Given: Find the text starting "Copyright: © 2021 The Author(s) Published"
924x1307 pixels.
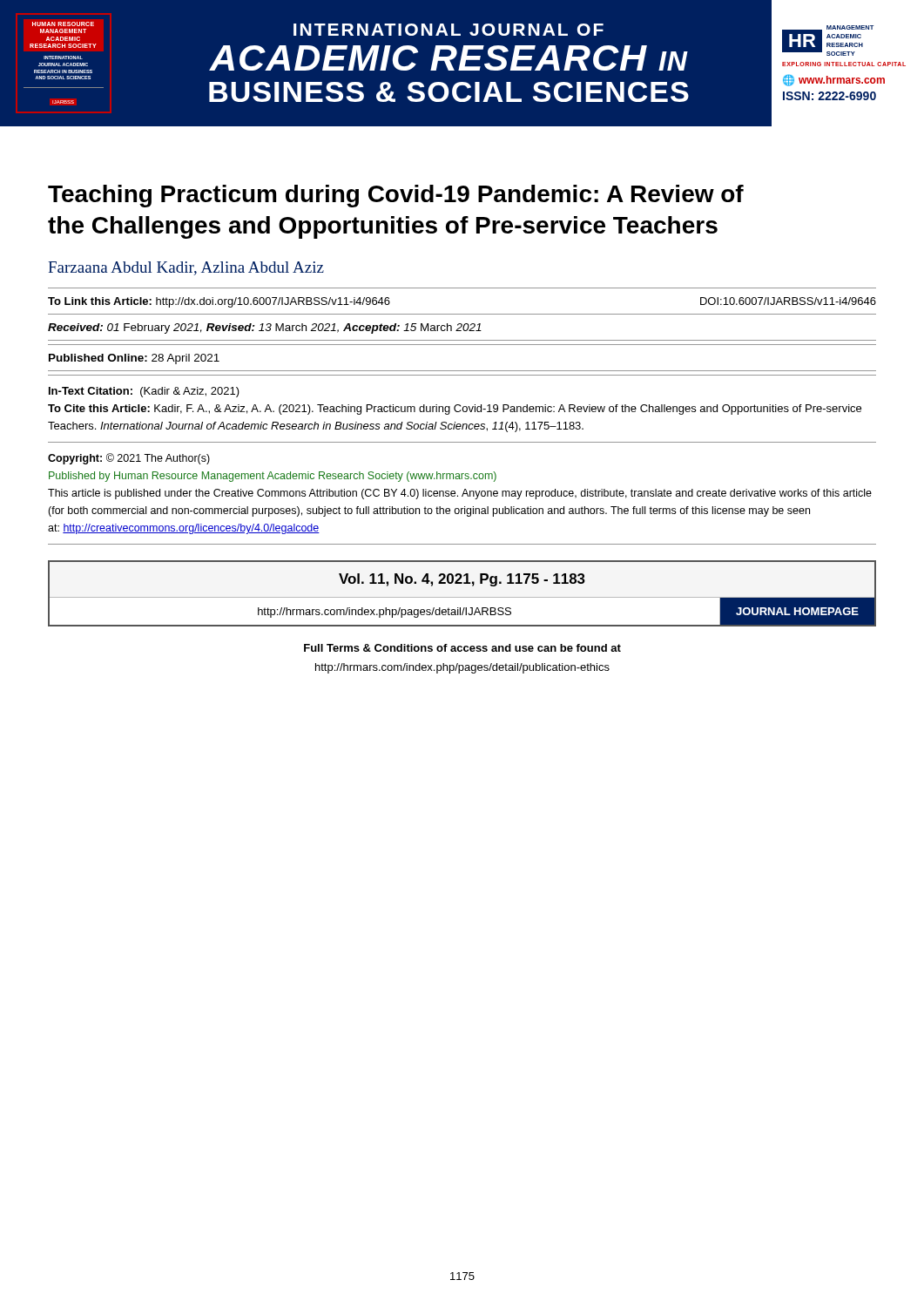Looking at the screenshot, I should click(460, 493).
